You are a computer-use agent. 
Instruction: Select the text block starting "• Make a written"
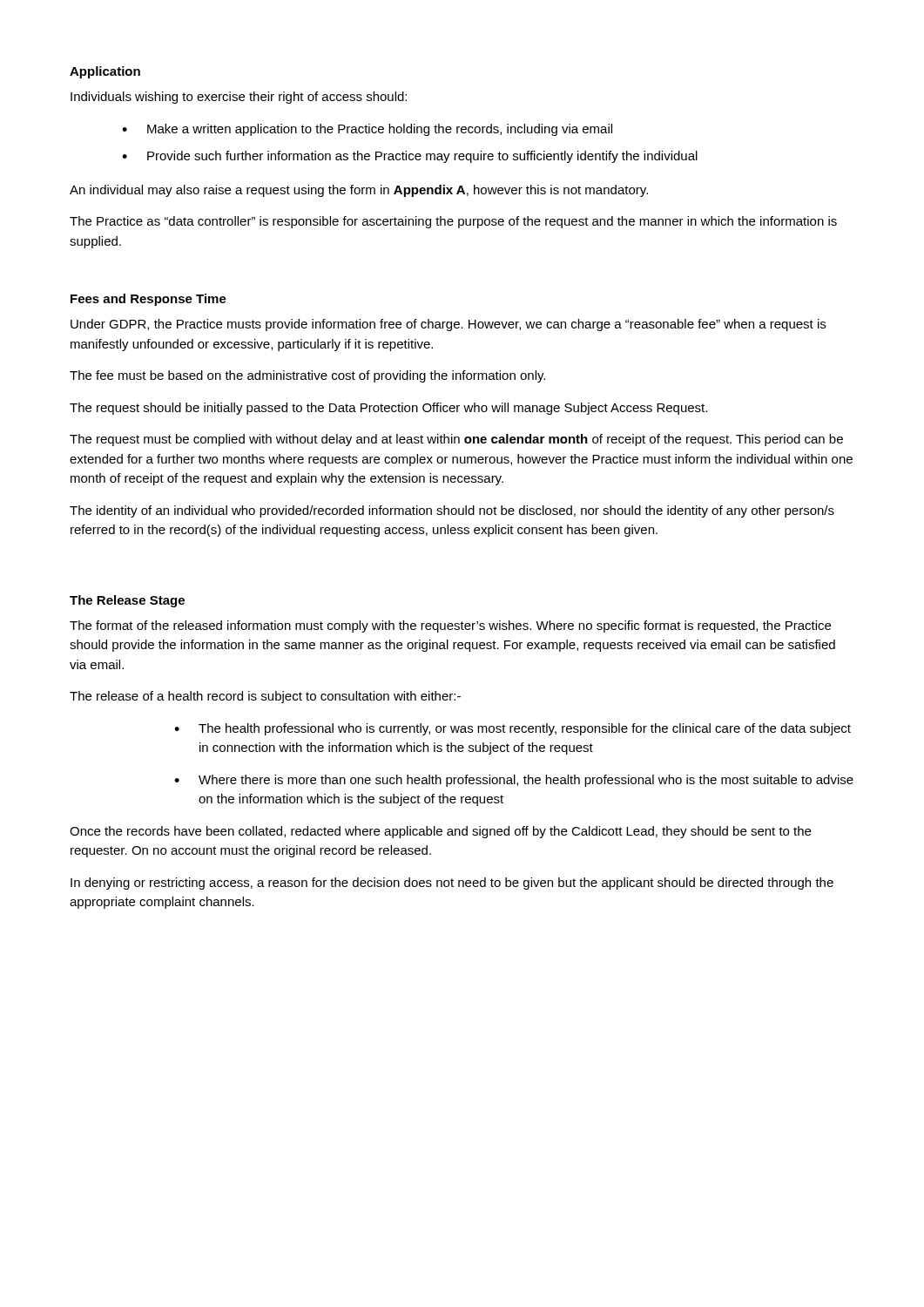pyautogui.click(x=488, y=130)
